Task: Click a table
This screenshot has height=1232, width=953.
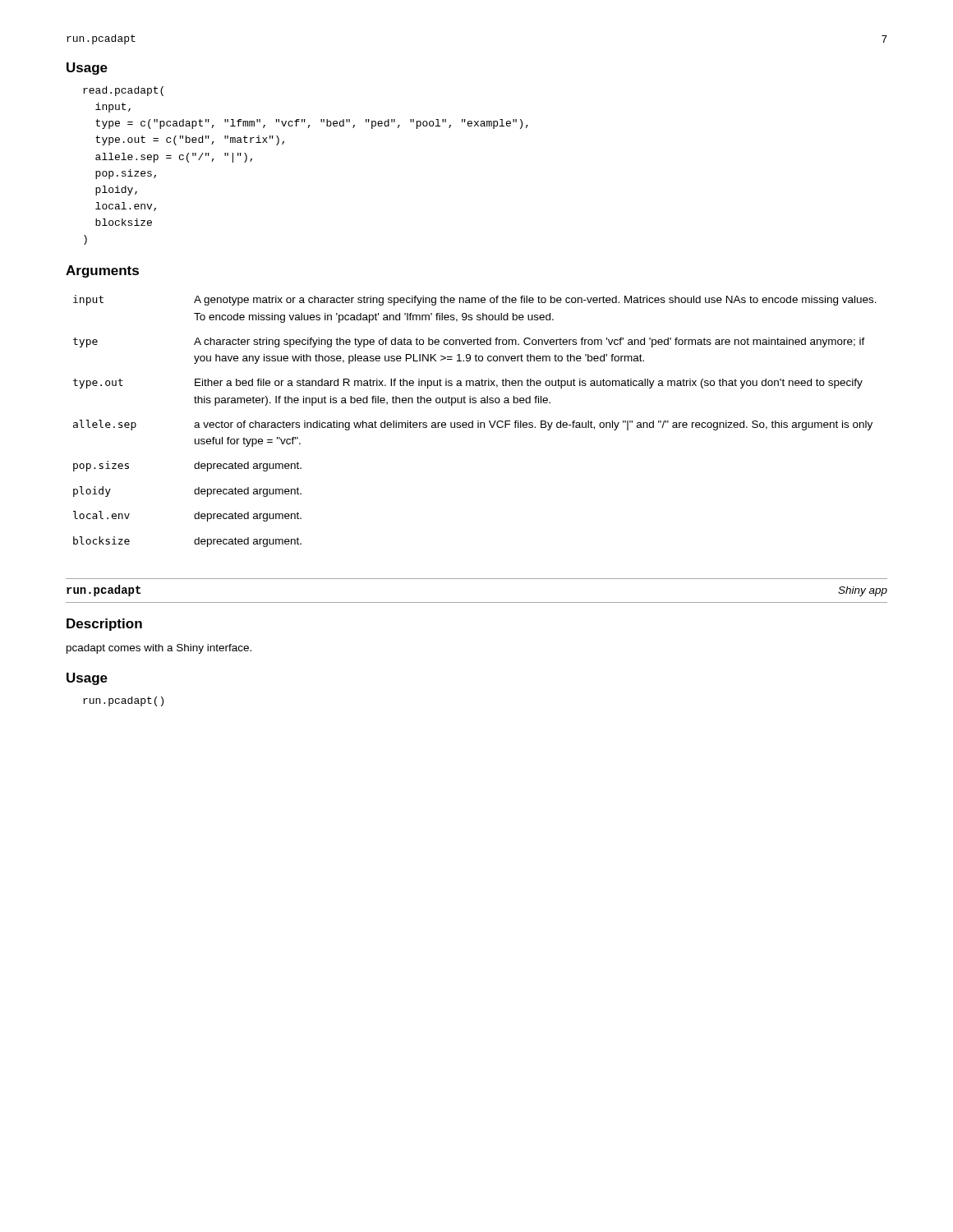Action: [x=476, y=421]
